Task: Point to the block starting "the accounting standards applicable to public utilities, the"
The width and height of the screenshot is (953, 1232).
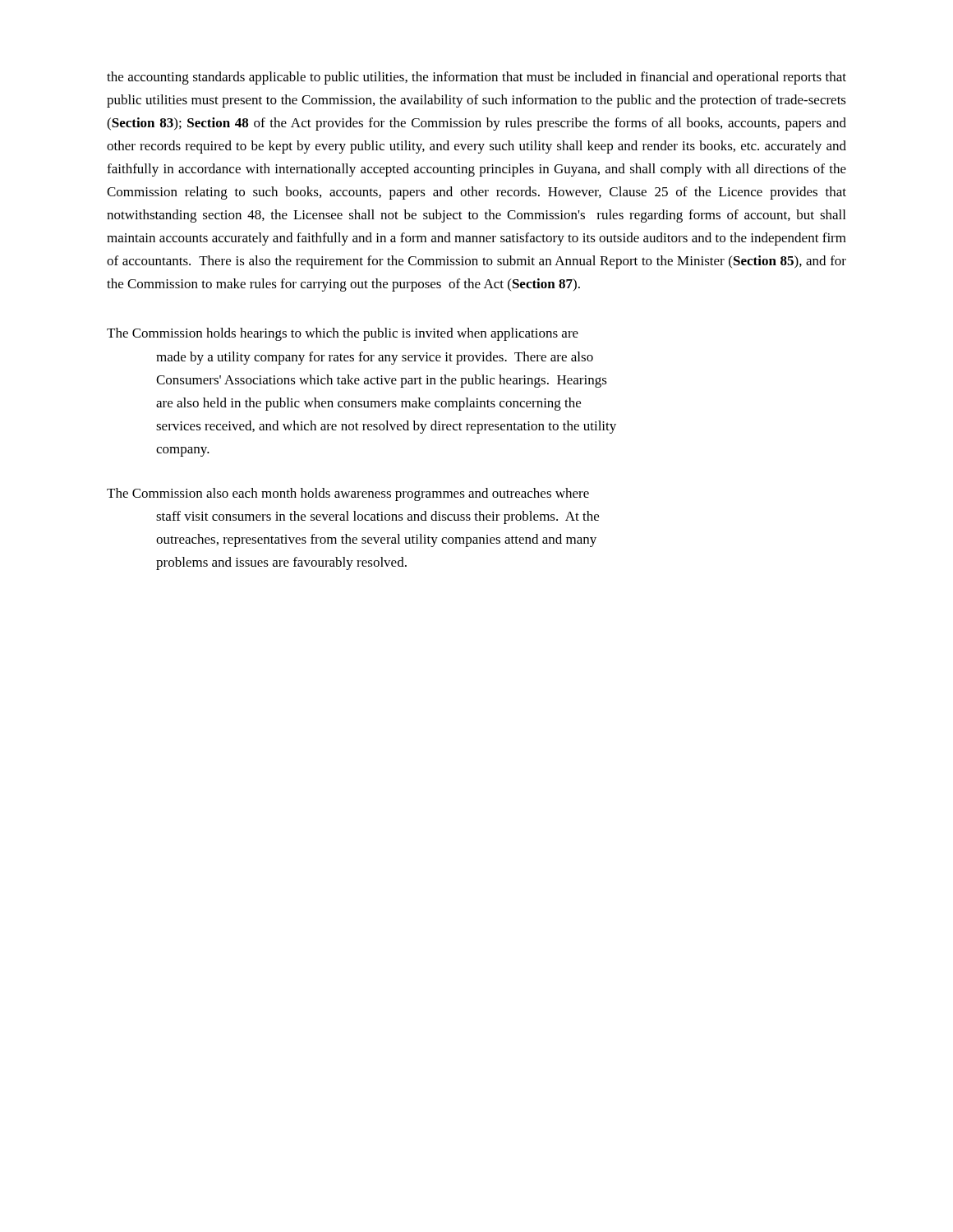Action: click(476, 180)
